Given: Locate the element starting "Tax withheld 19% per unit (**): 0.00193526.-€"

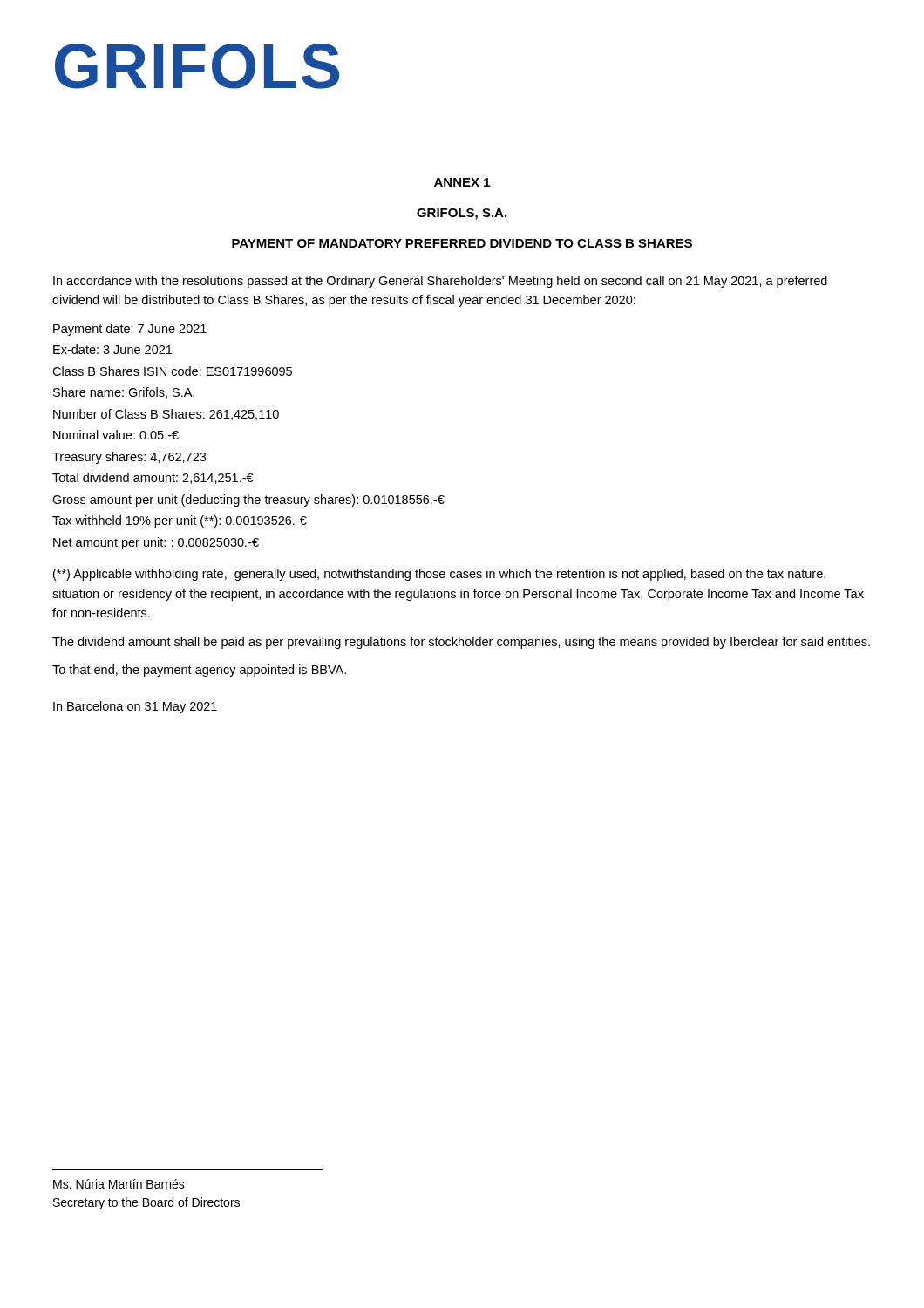Looking at the screenshot, I should (179, 521).
